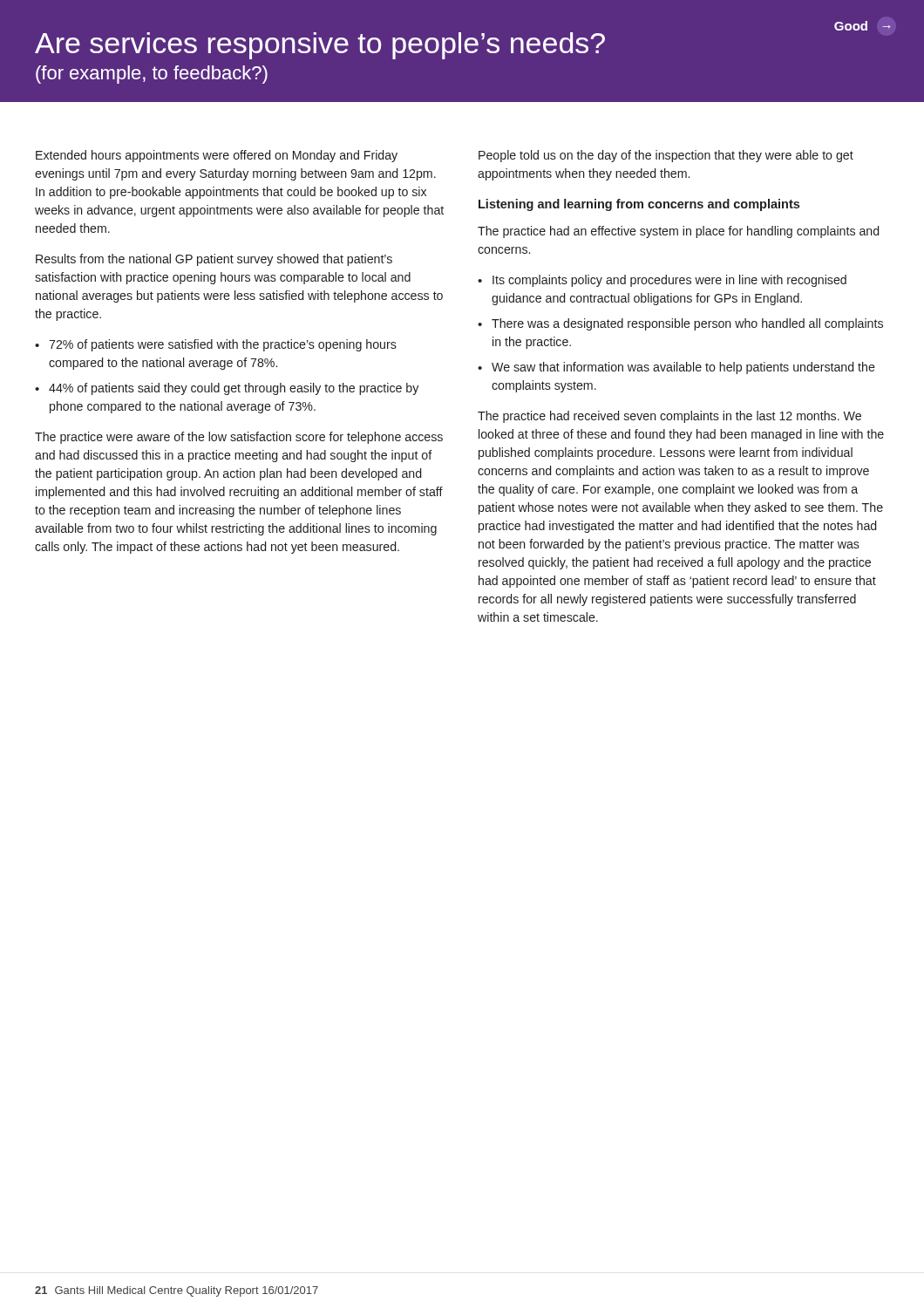
Task: Click on the region starting "The practice had received seven complaints in"
Action: [x=683, y=517]
